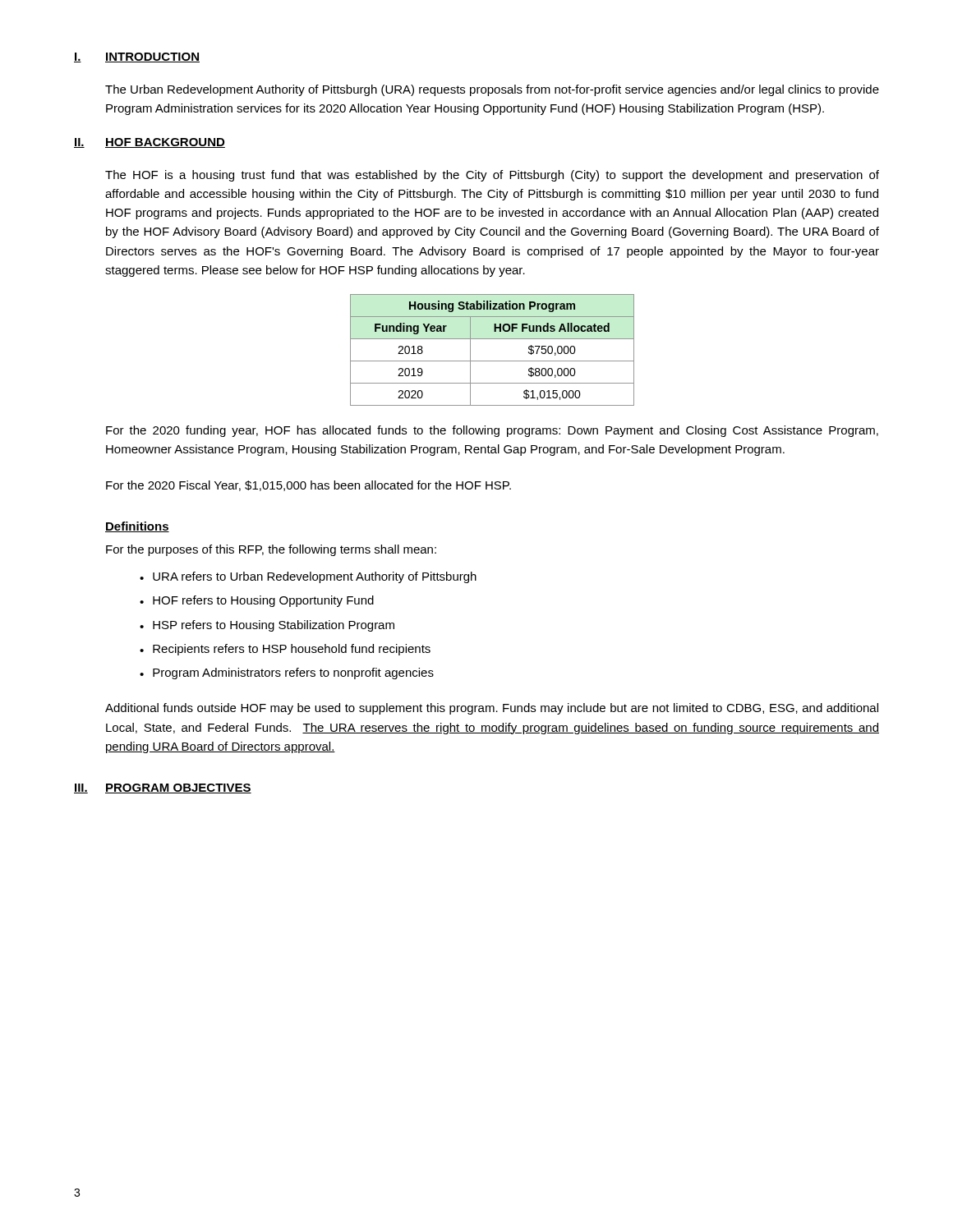Navigate to the text block starting "For the purposes of this RFP, the"
Screen dimensions: 1232x953
(271, 549)
